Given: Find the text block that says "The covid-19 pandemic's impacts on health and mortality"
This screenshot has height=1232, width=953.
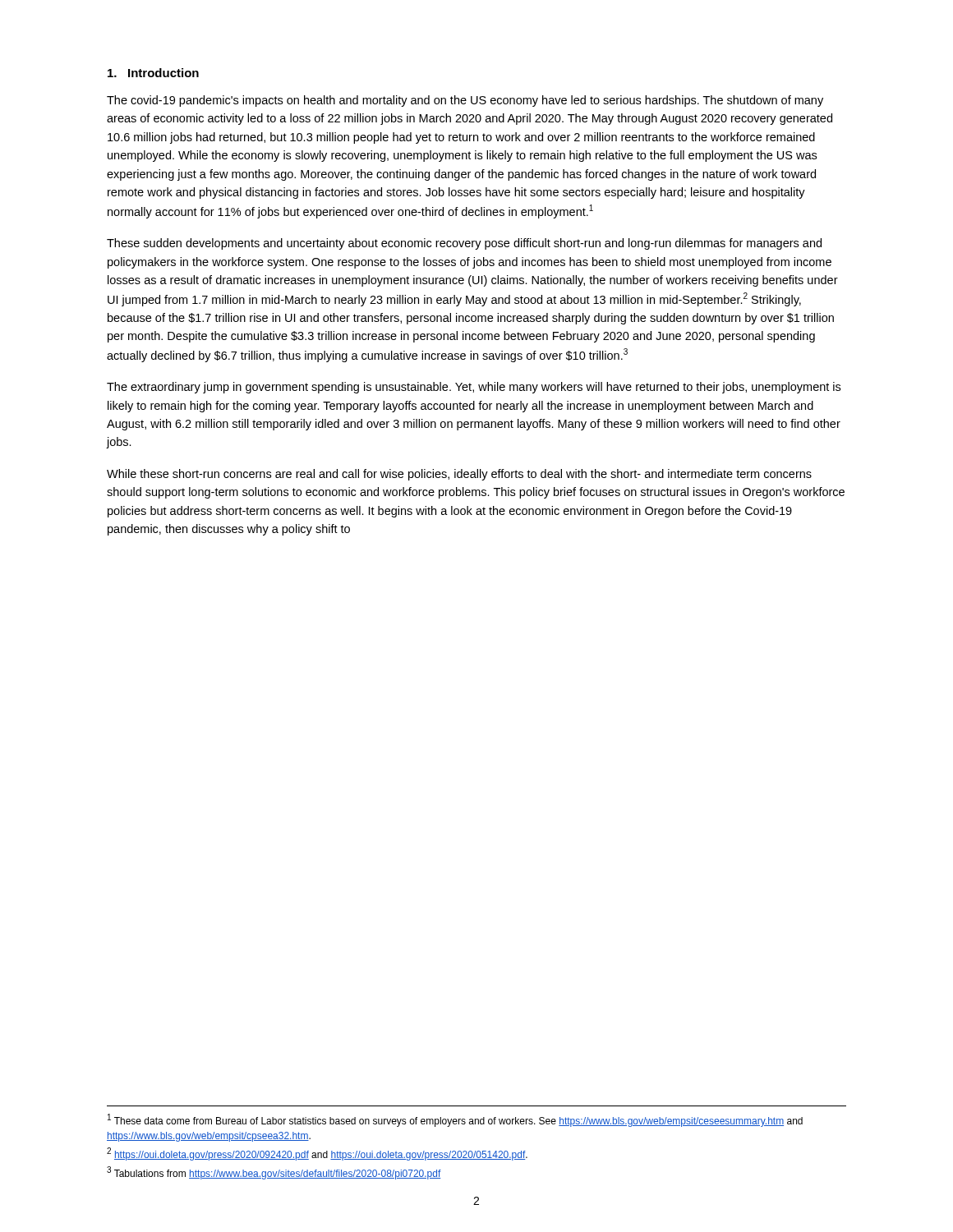Looking at the screenshot, I should pyautogui.click(x=470, y=156).
